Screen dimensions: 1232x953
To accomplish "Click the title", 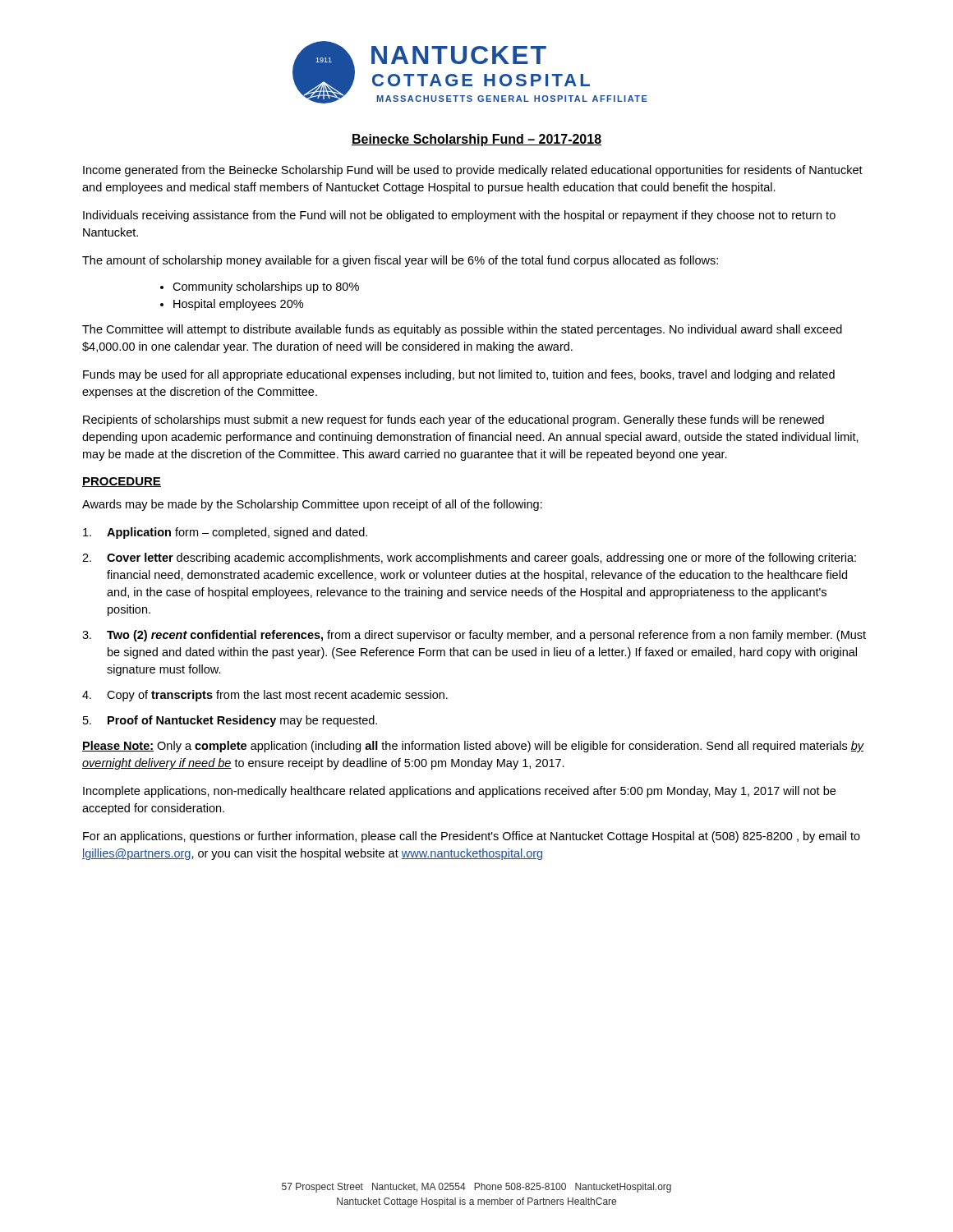I will click(476, 139).
